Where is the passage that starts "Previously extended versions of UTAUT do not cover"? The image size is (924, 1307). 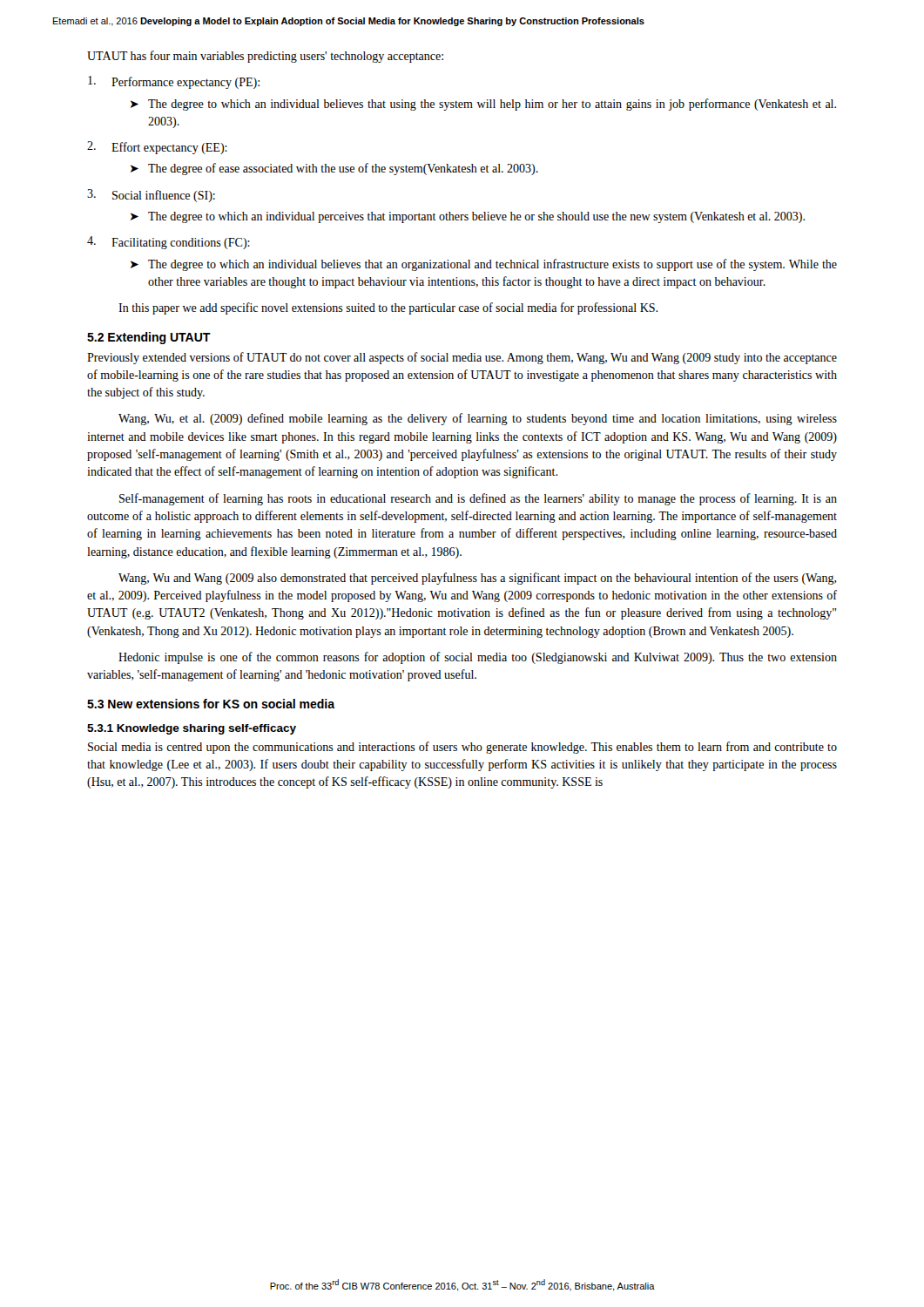[x=462, y=517]
